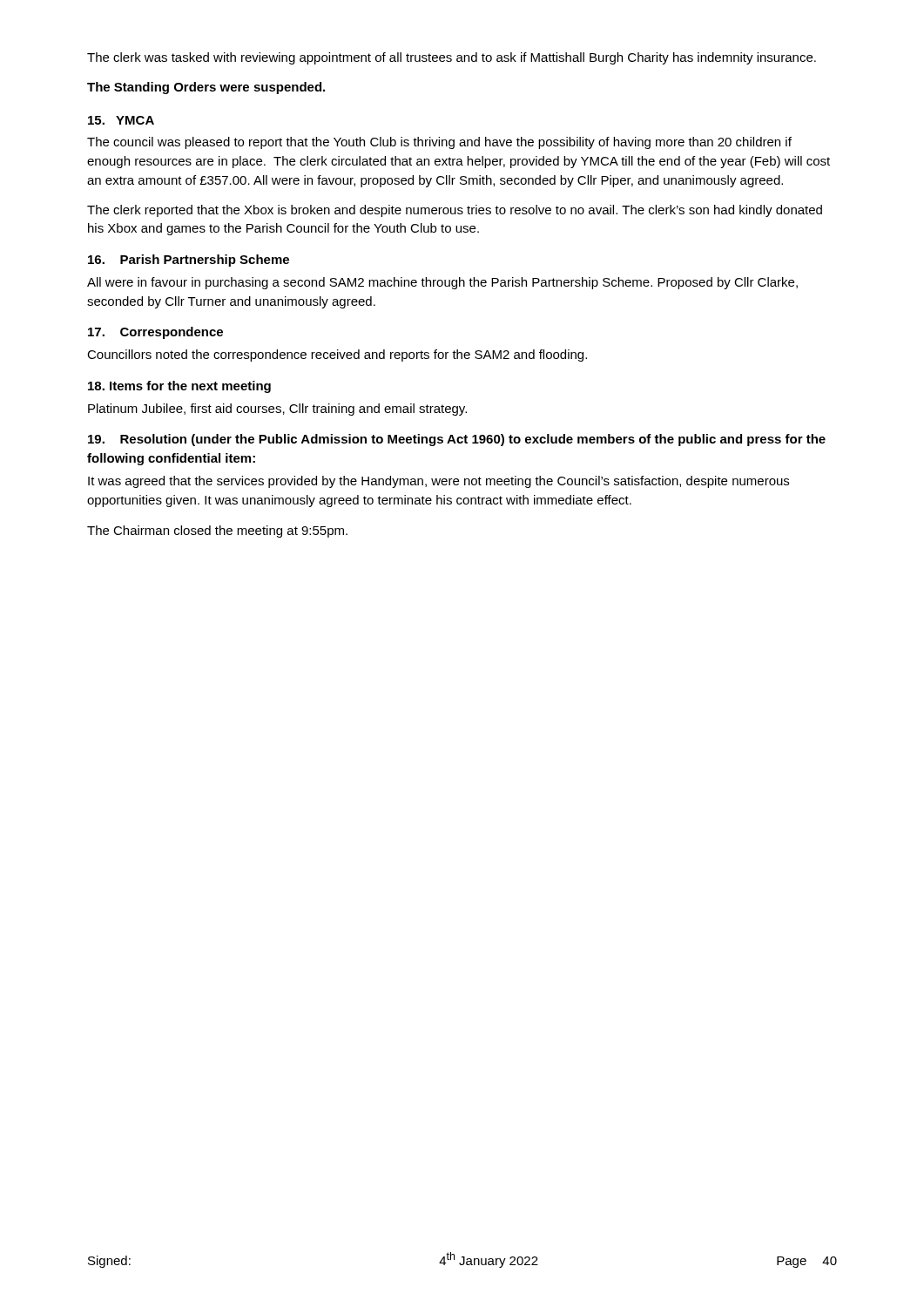Image resolution: width=924 pixels, height=1307 pixels.
Task: Select the text starting "Platinum Jubilee, first aid"
Action: coord(462,408)
